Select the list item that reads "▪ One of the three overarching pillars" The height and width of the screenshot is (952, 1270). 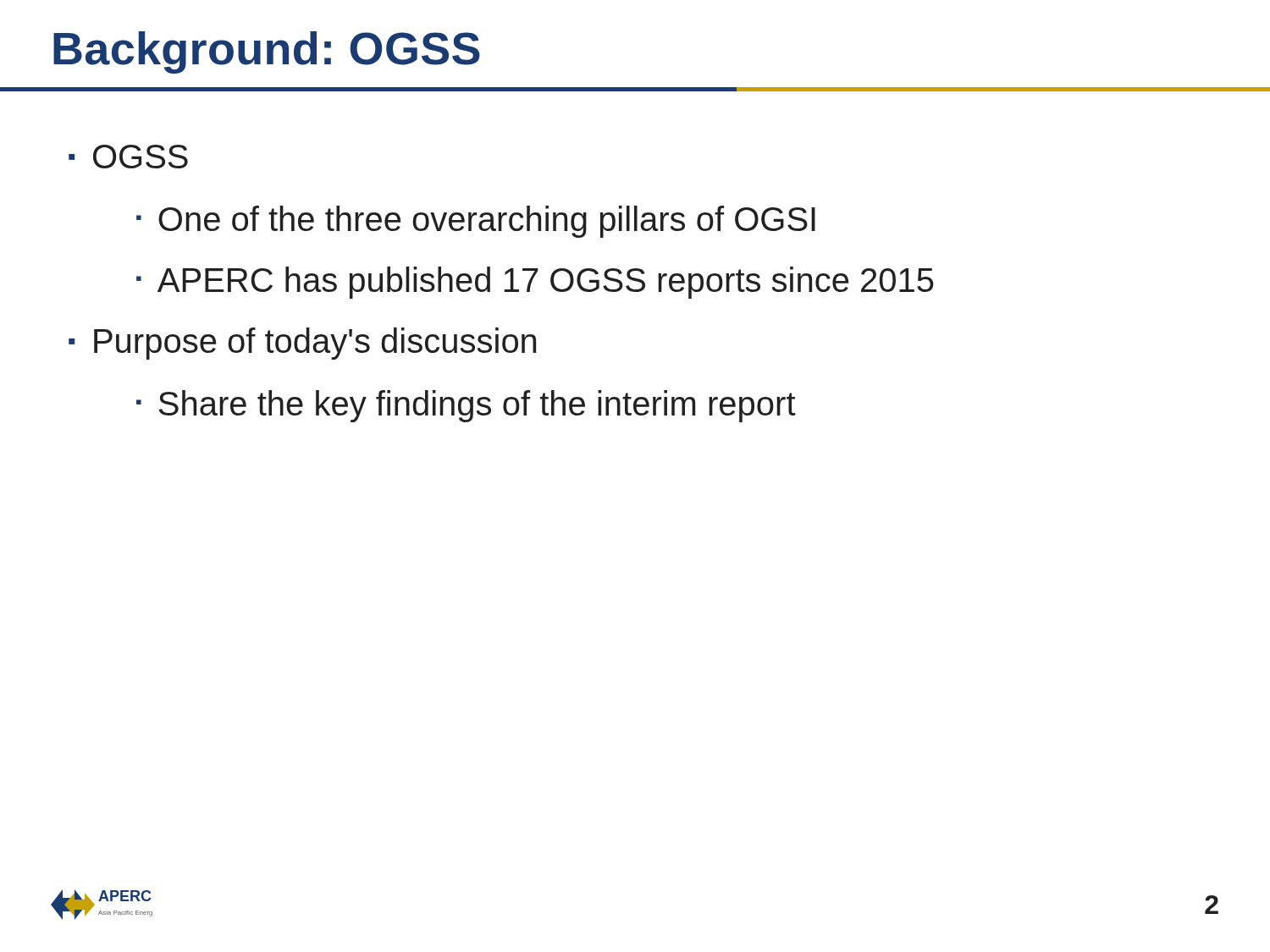[477, 220]
